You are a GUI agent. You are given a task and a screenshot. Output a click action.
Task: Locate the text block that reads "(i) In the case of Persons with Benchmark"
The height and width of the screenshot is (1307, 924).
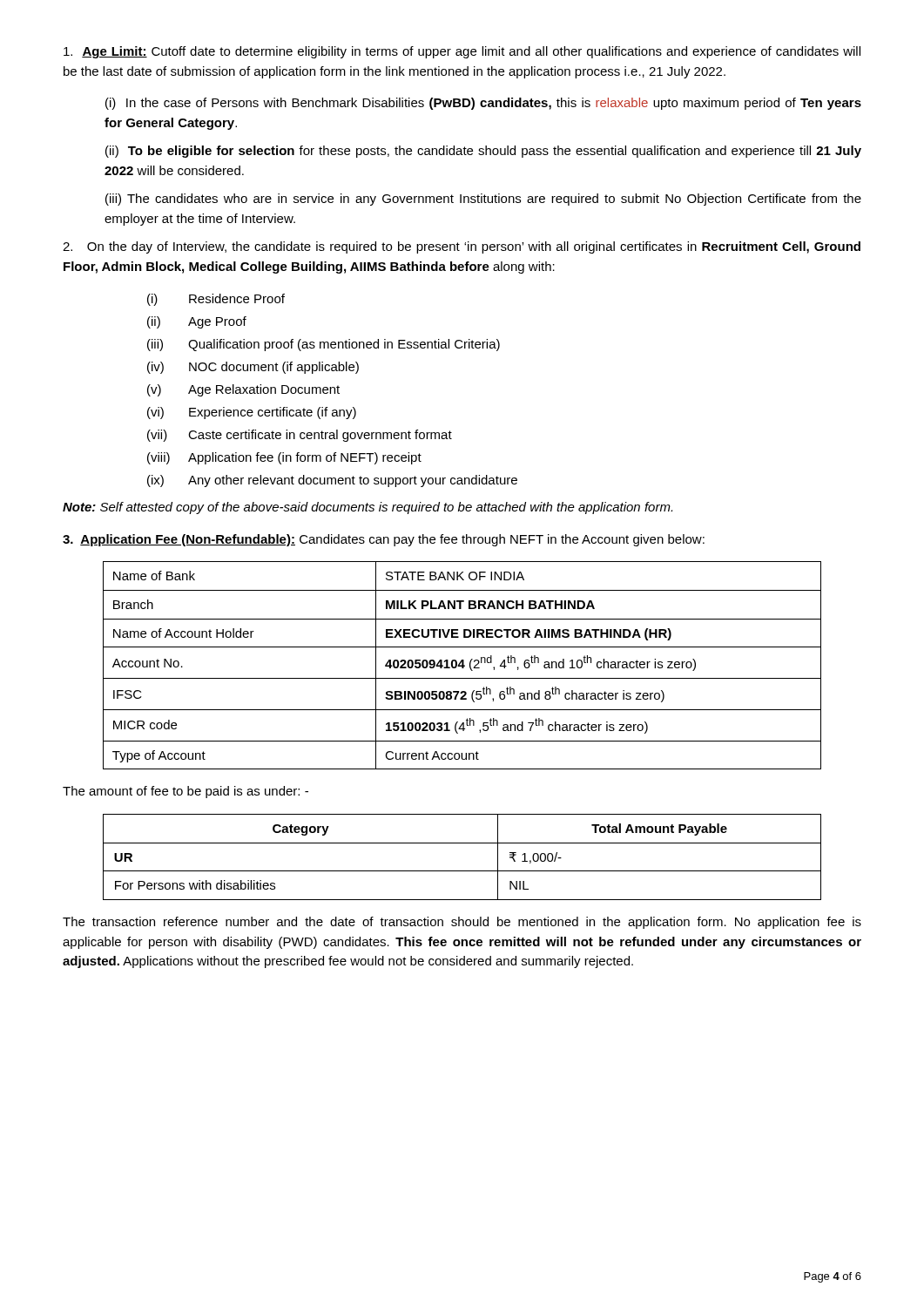483,112
